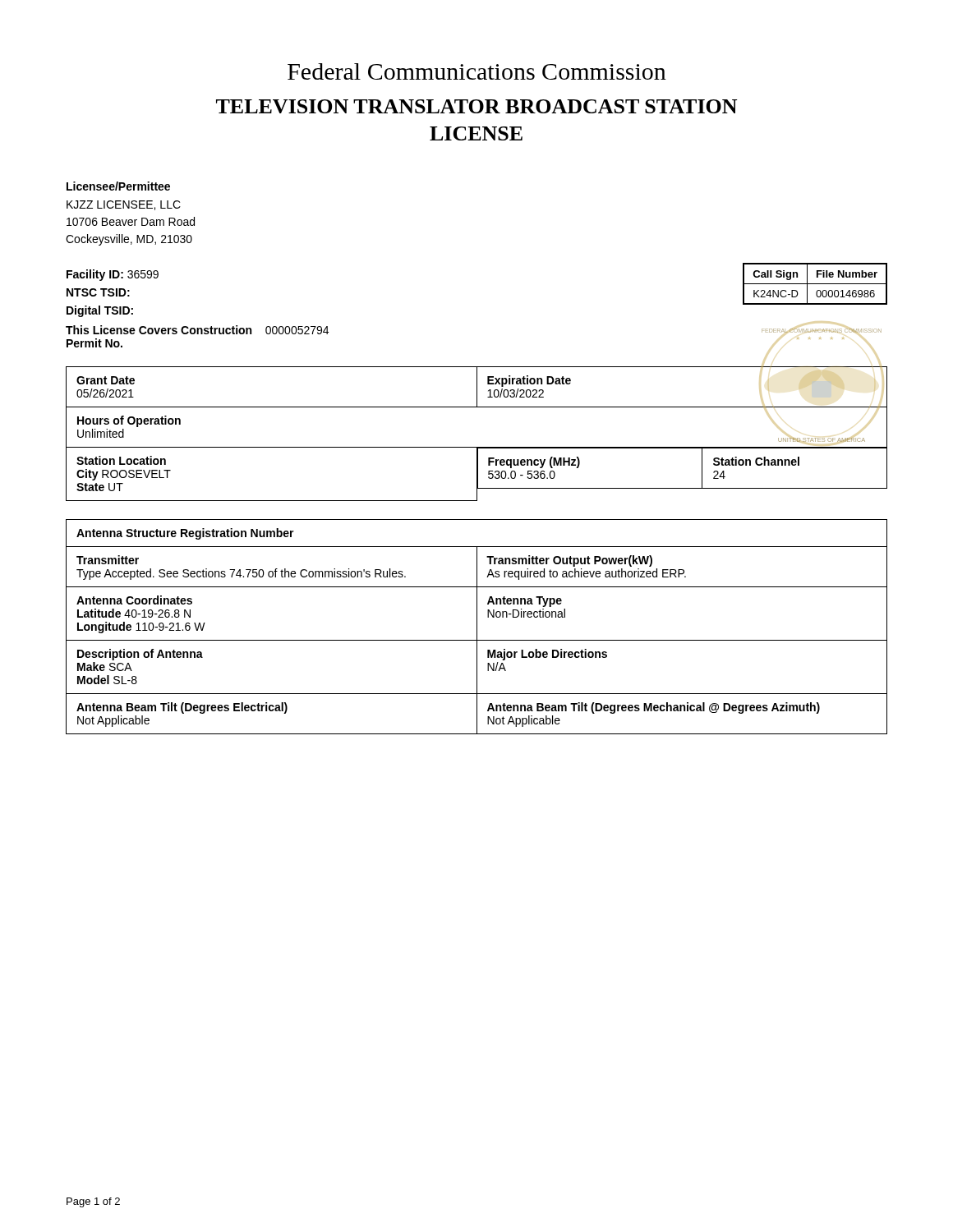The width and height of the screenshot is (953, 1232).
Task: Point to the title beginning "Federal Communications Commission TELEVISION"
Action: 476,102
